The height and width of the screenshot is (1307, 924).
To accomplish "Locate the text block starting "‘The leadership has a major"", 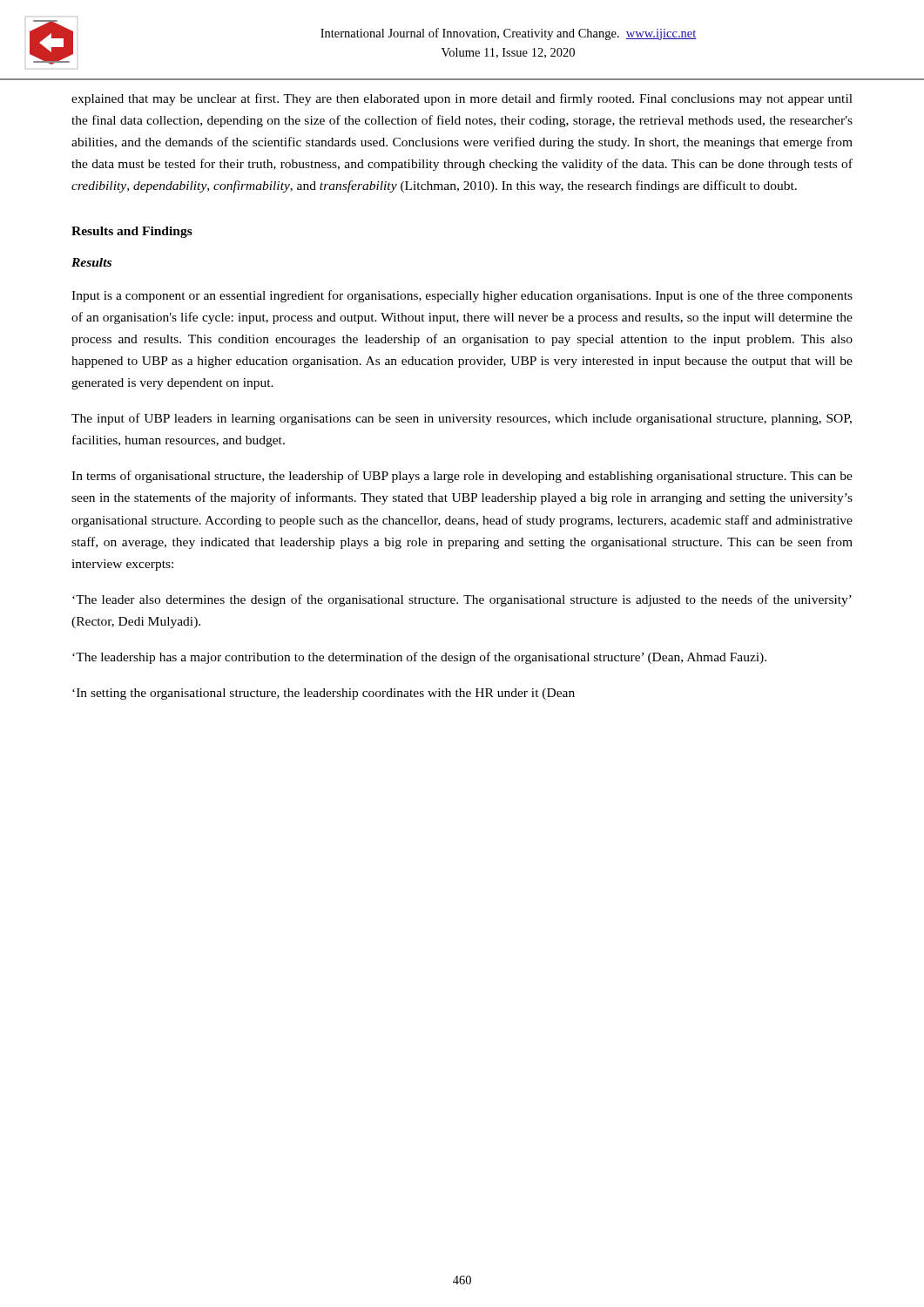I will [419, 657].
